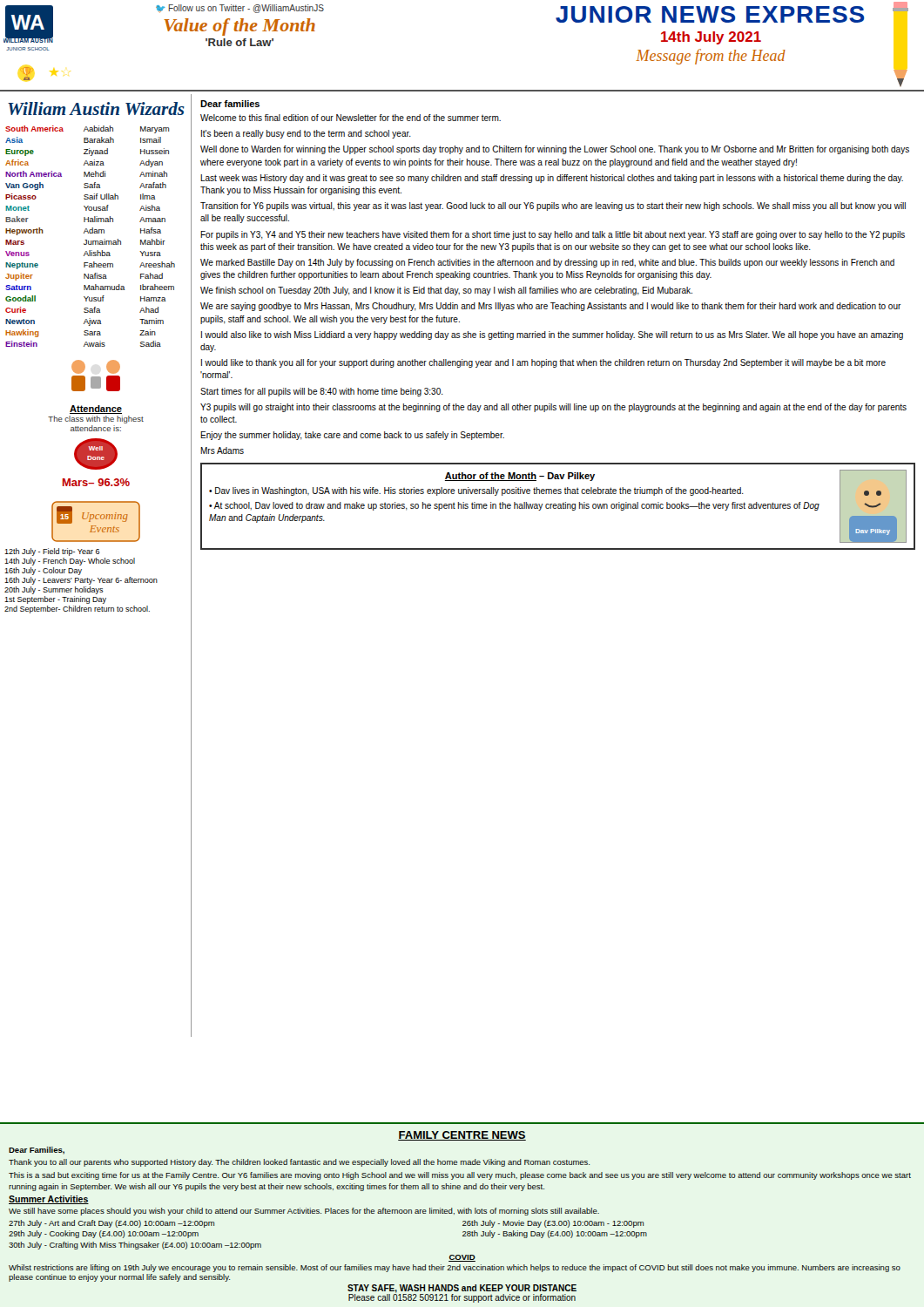Image resolution: width=924 pixels, height=1307 pixels.
Task: Find the list item with the text "20th July -"
Action: [54, 590]
